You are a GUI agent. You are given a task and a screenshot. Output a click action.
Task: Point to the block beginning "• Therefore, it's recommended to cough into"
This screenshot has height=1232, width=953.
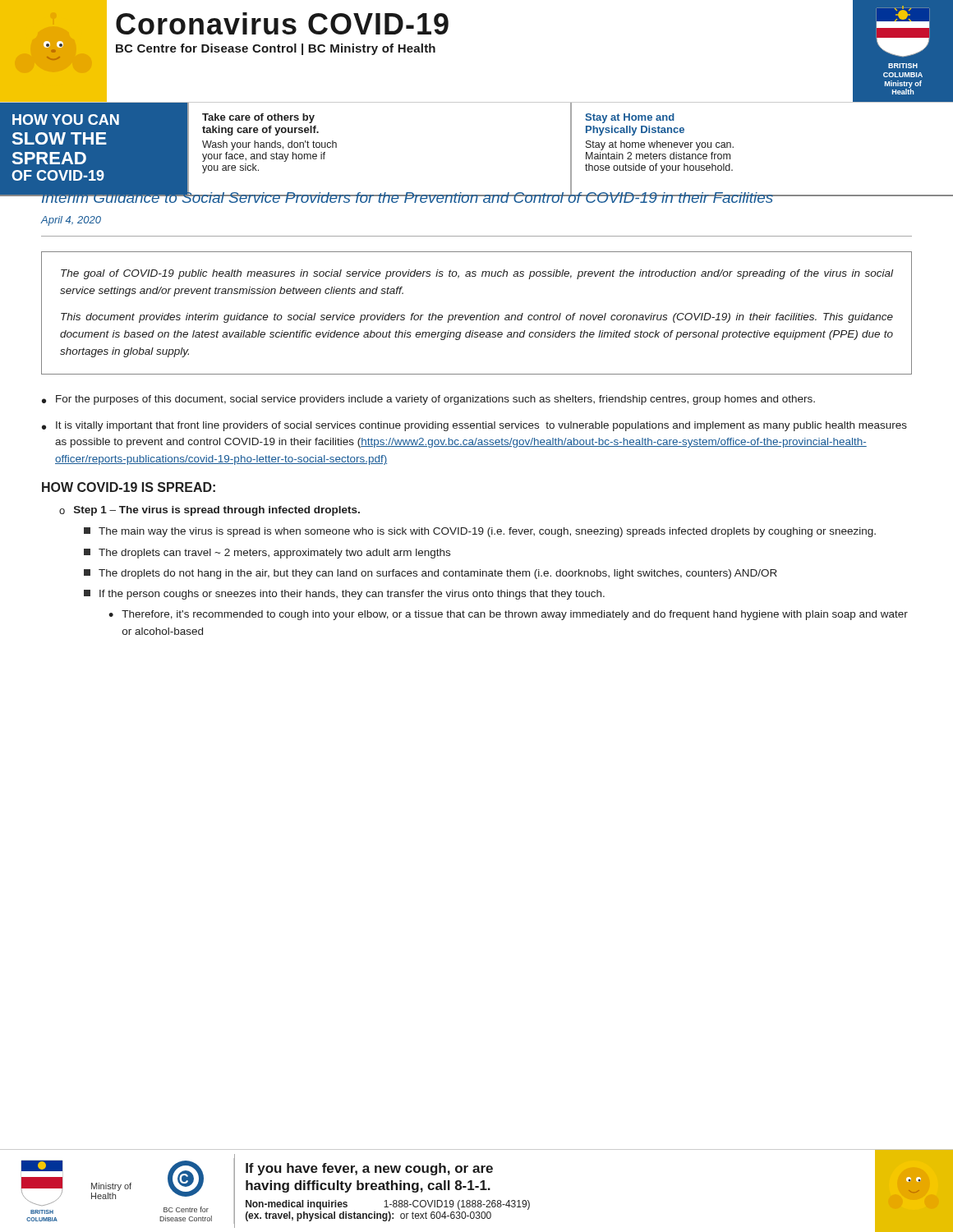[510, 623]
